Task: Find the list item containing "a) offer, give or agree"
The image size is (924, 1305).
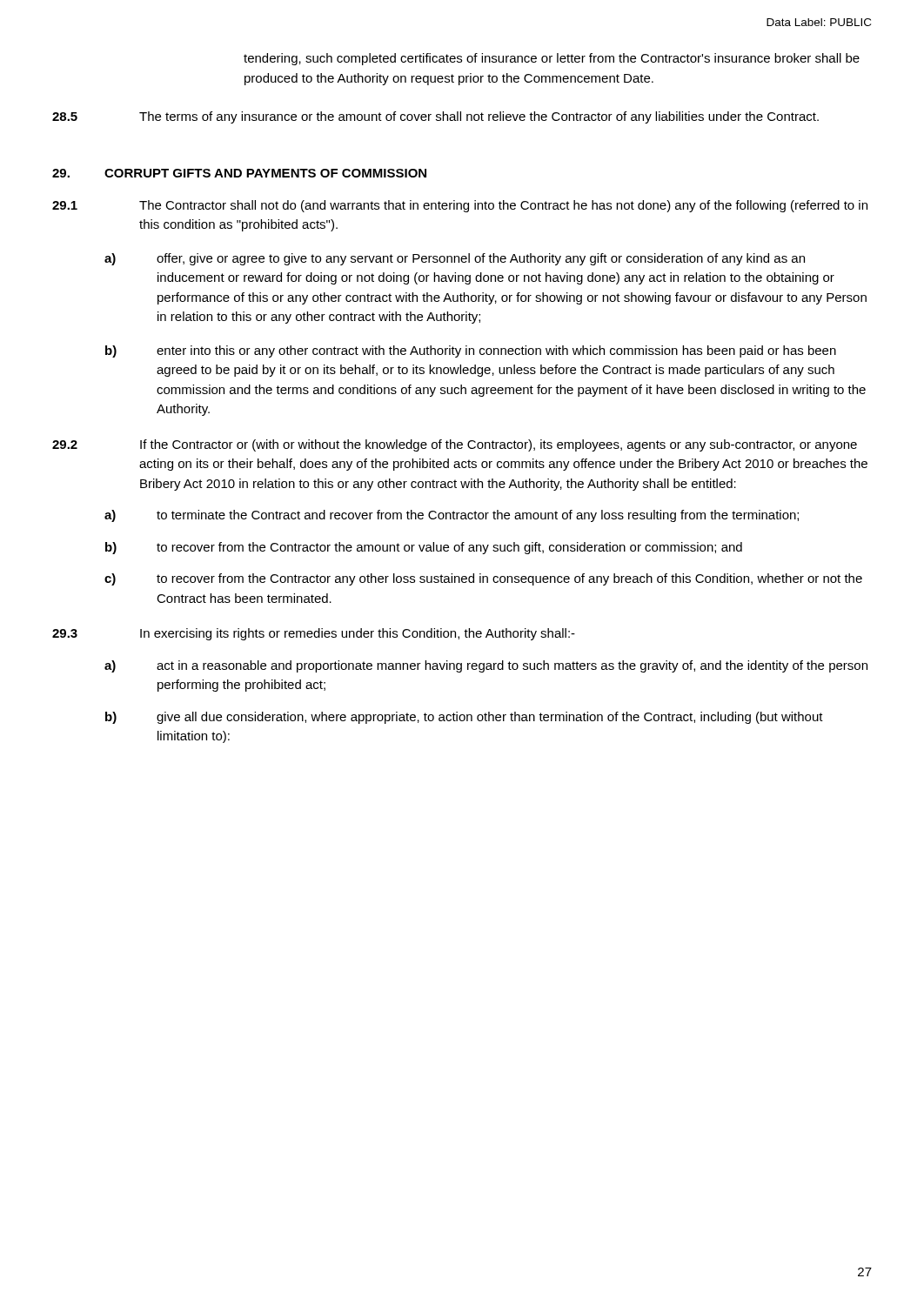Action: click(488, 287)
